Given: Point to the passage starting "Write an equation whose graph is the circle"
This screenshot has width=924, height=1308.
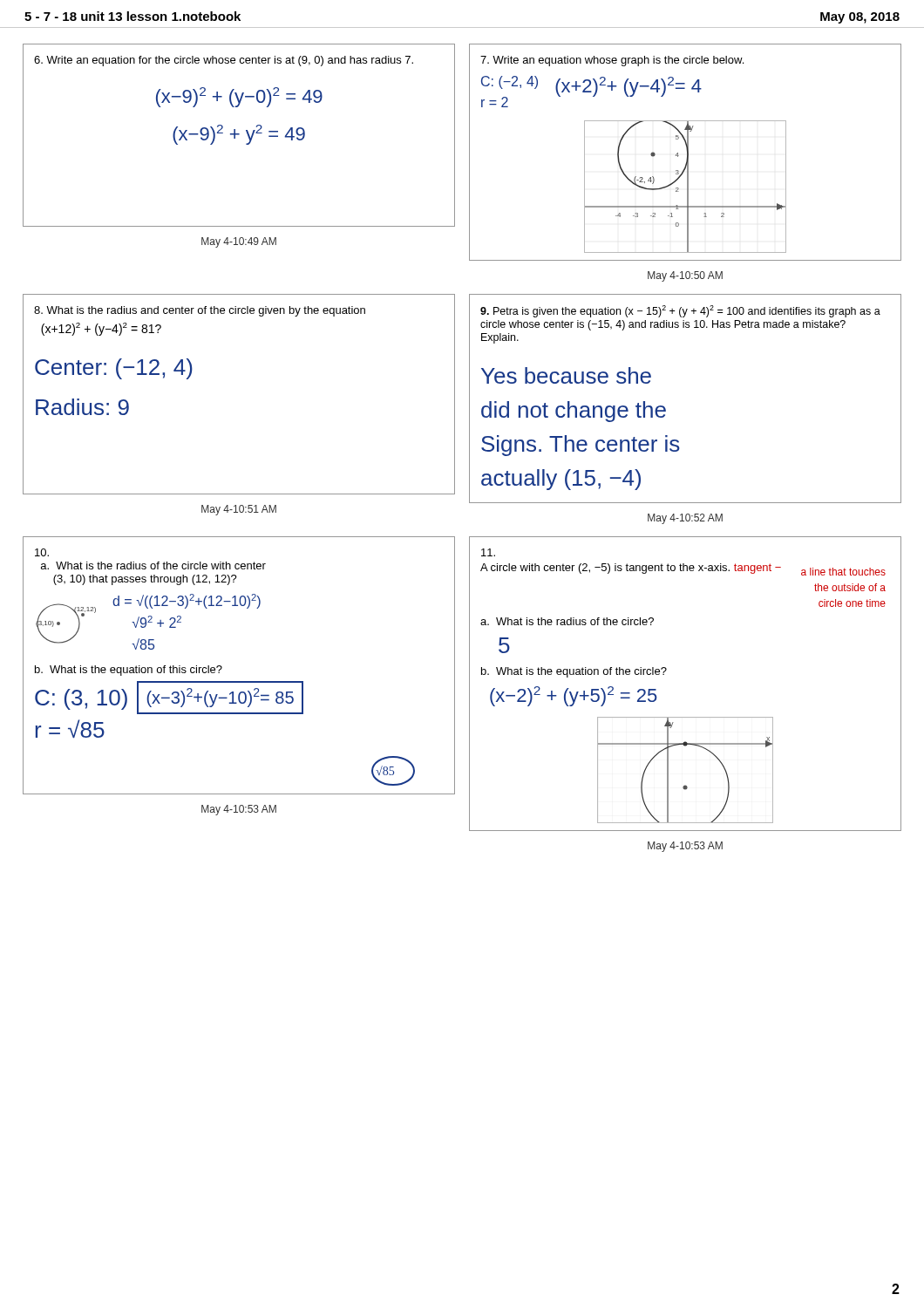Looking at the screenshot, I should (x=685, y=153).
